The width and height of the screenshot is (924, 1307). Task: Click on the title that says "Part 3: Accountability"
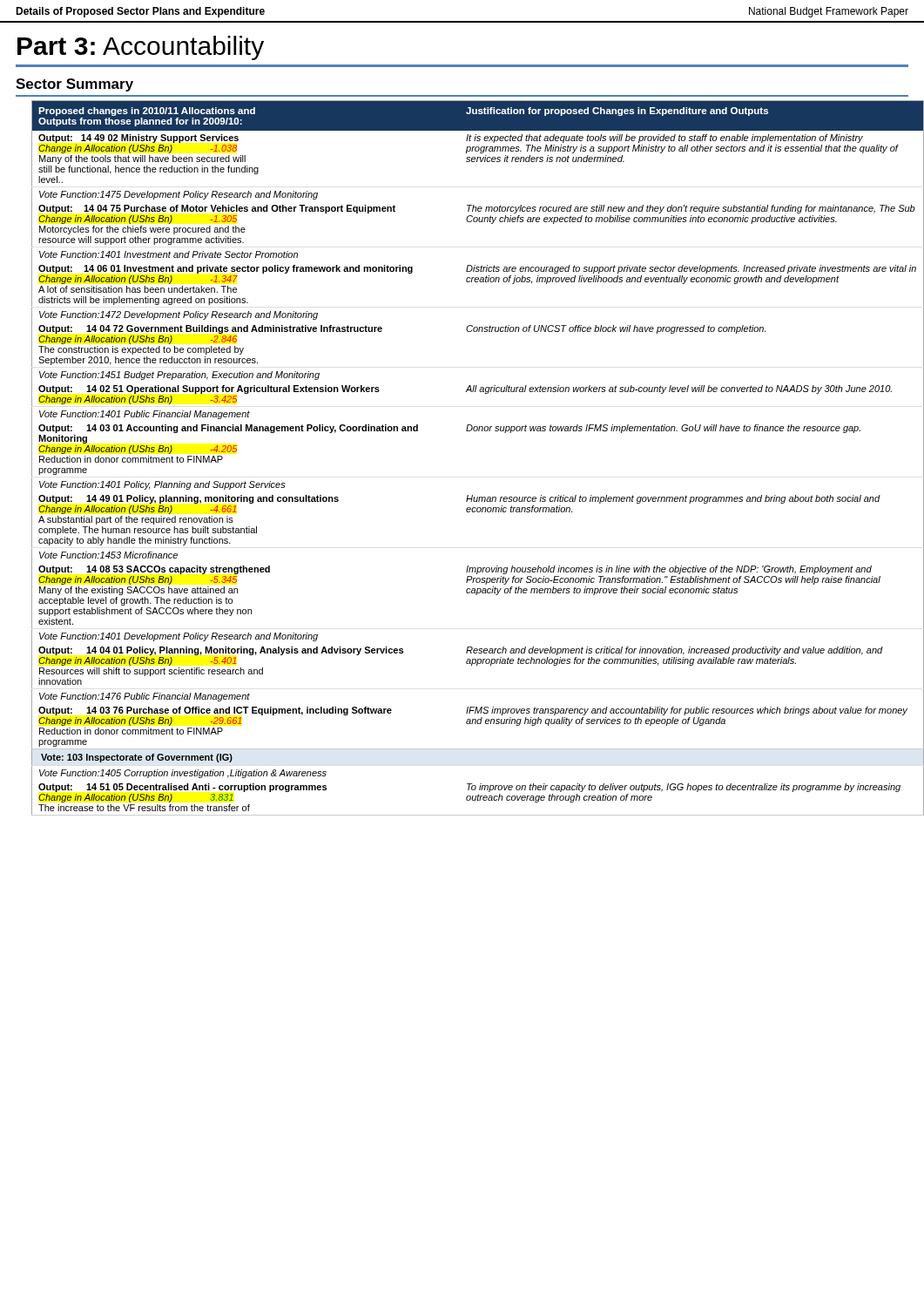click(x=141, y=48)
